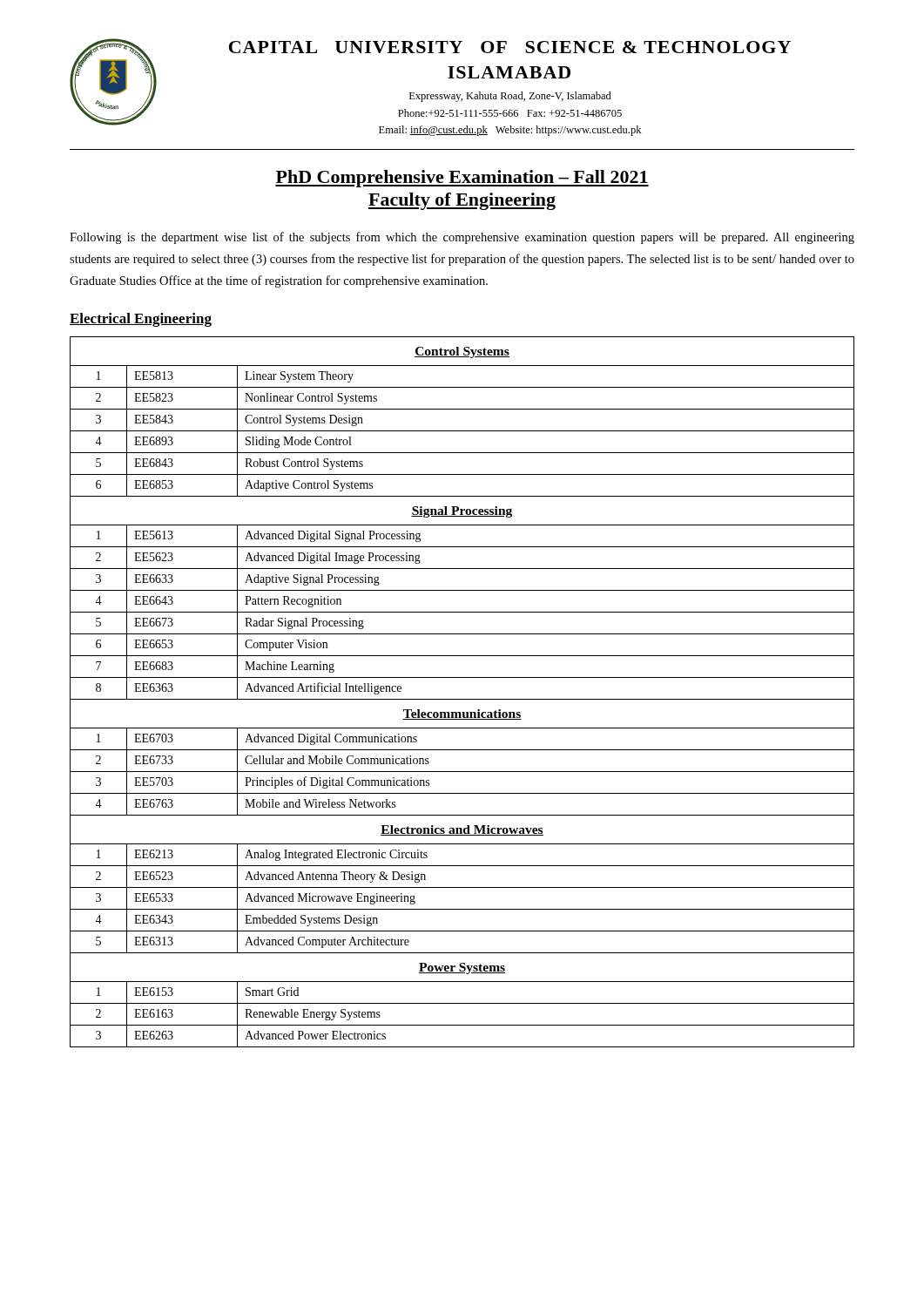Point to the passage starting "Following is the department wise list"

point(462,259)
